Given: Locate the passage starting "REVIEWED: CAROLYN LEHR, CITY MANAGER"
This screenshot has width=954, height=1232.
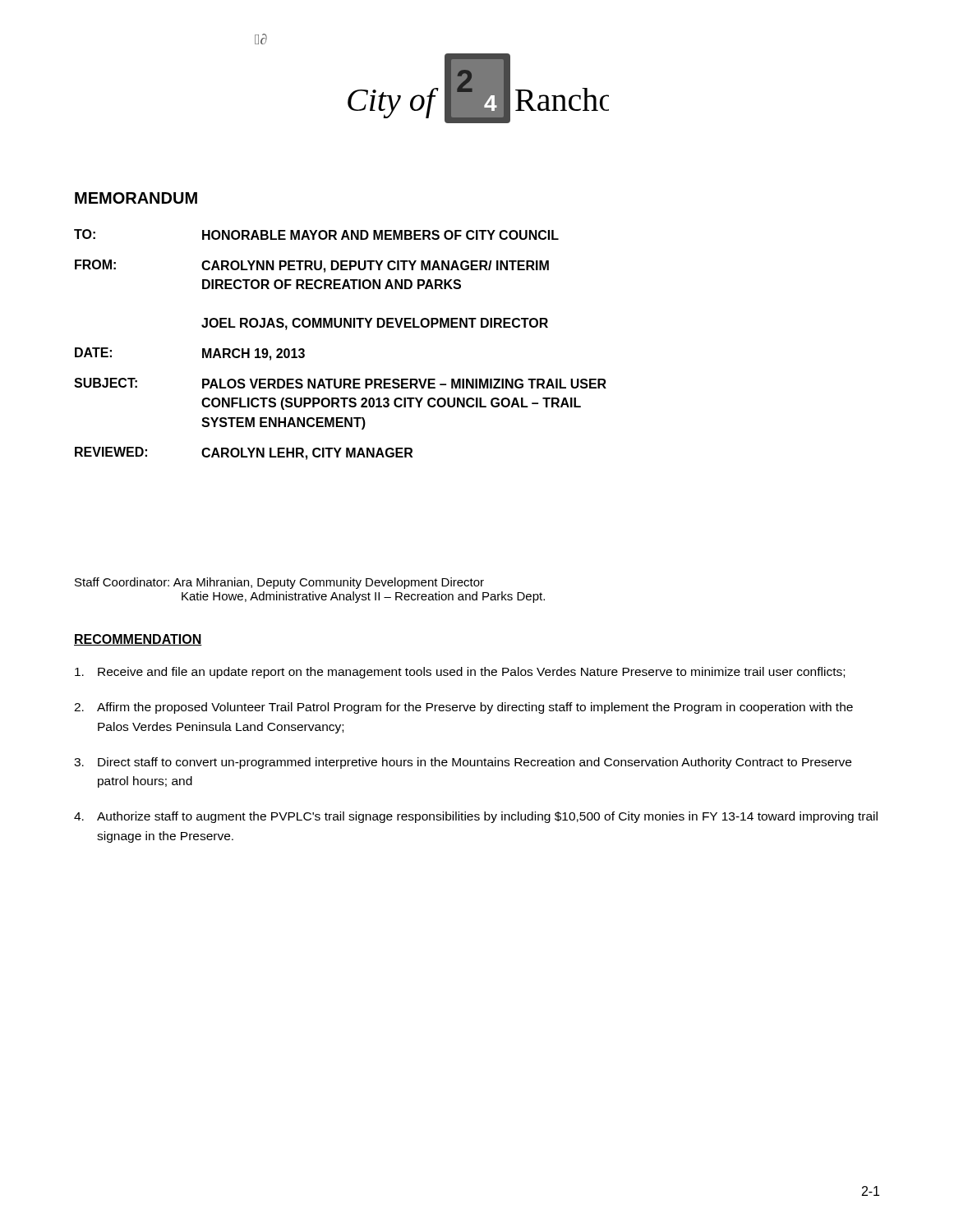Looking at the screenshot, I should point(244,453).
